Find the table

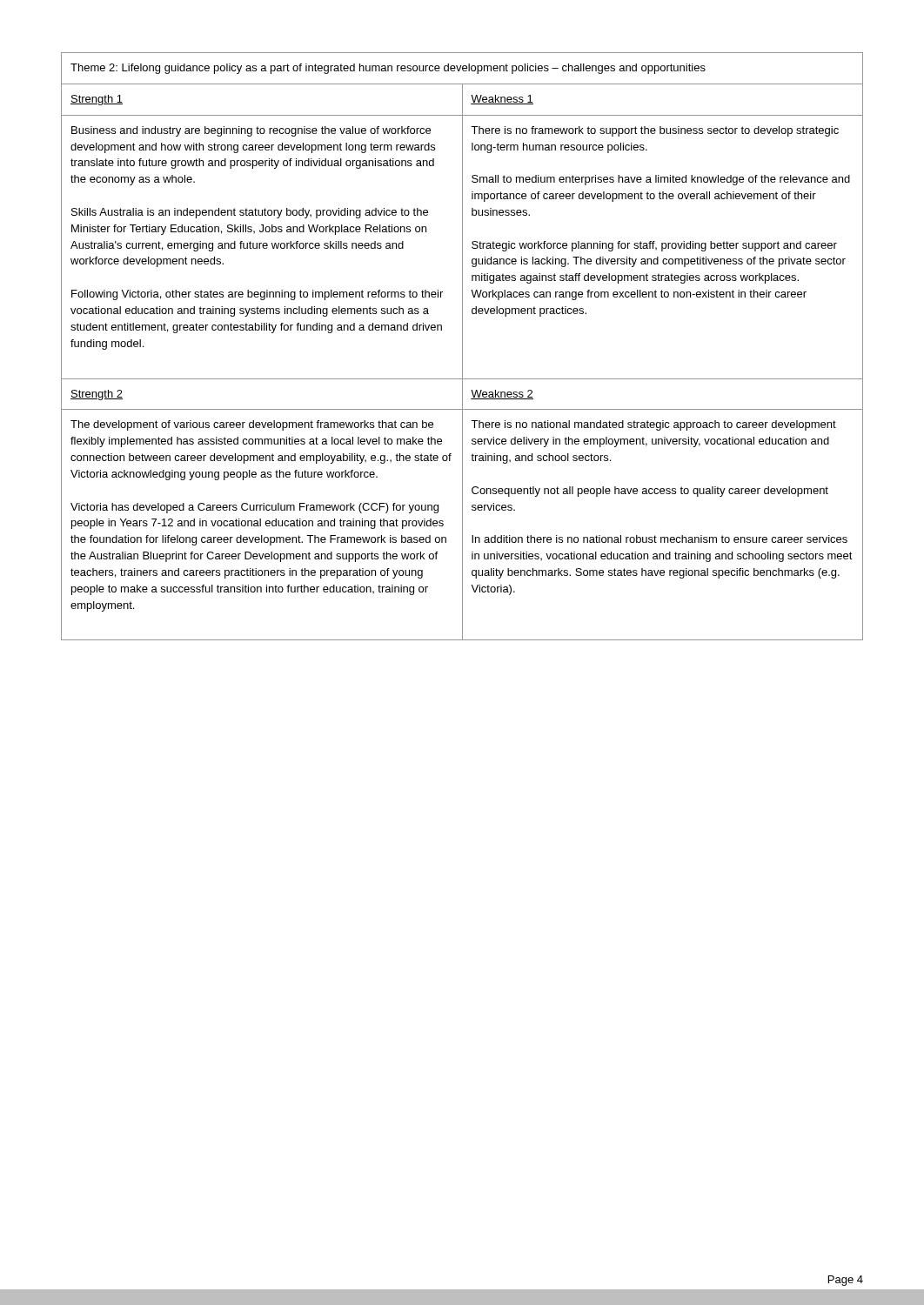tap(462, 346)
